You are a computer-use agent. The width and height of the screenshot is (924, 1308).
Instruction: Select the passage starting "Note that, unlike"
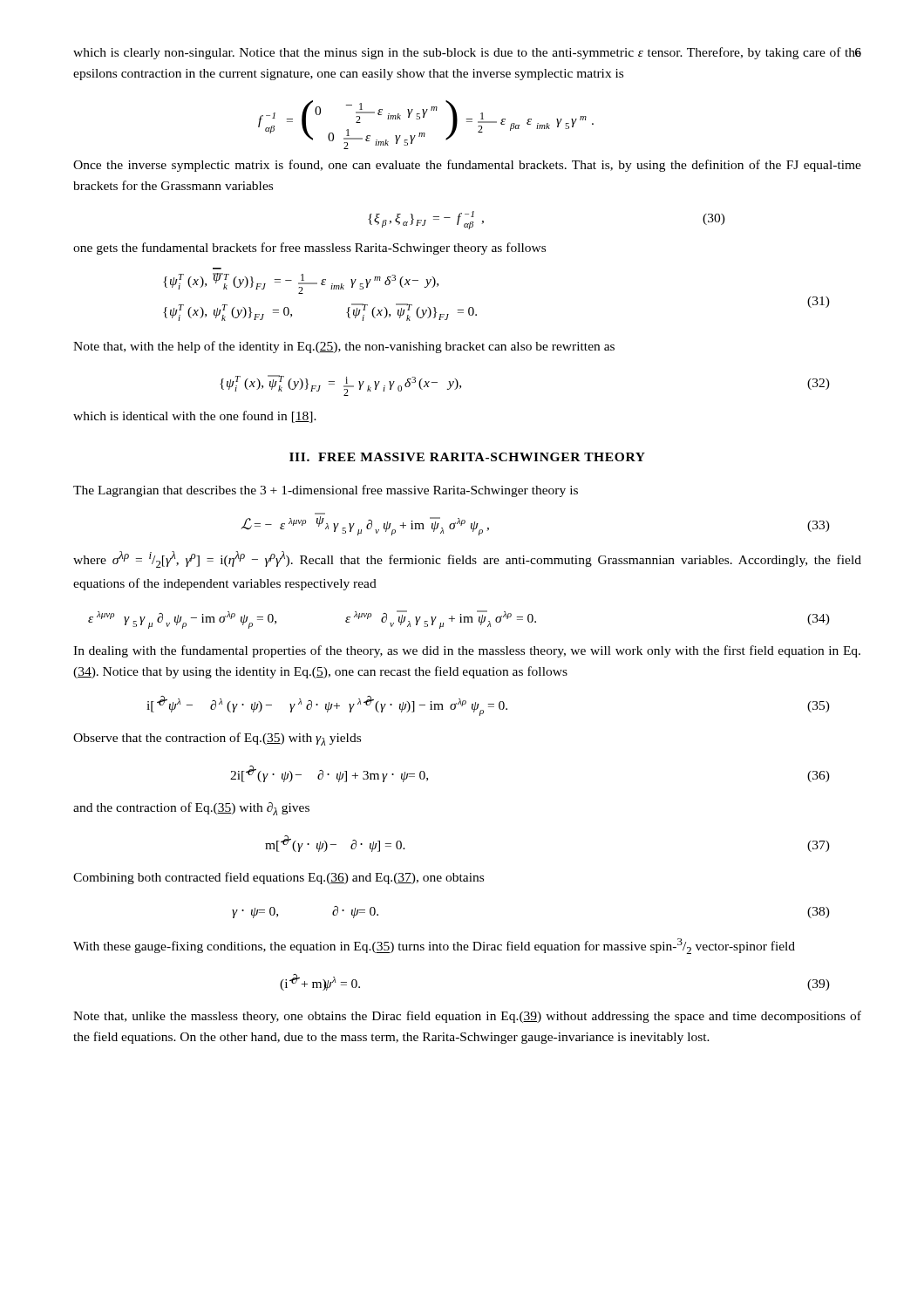[x=467, y=1027]
